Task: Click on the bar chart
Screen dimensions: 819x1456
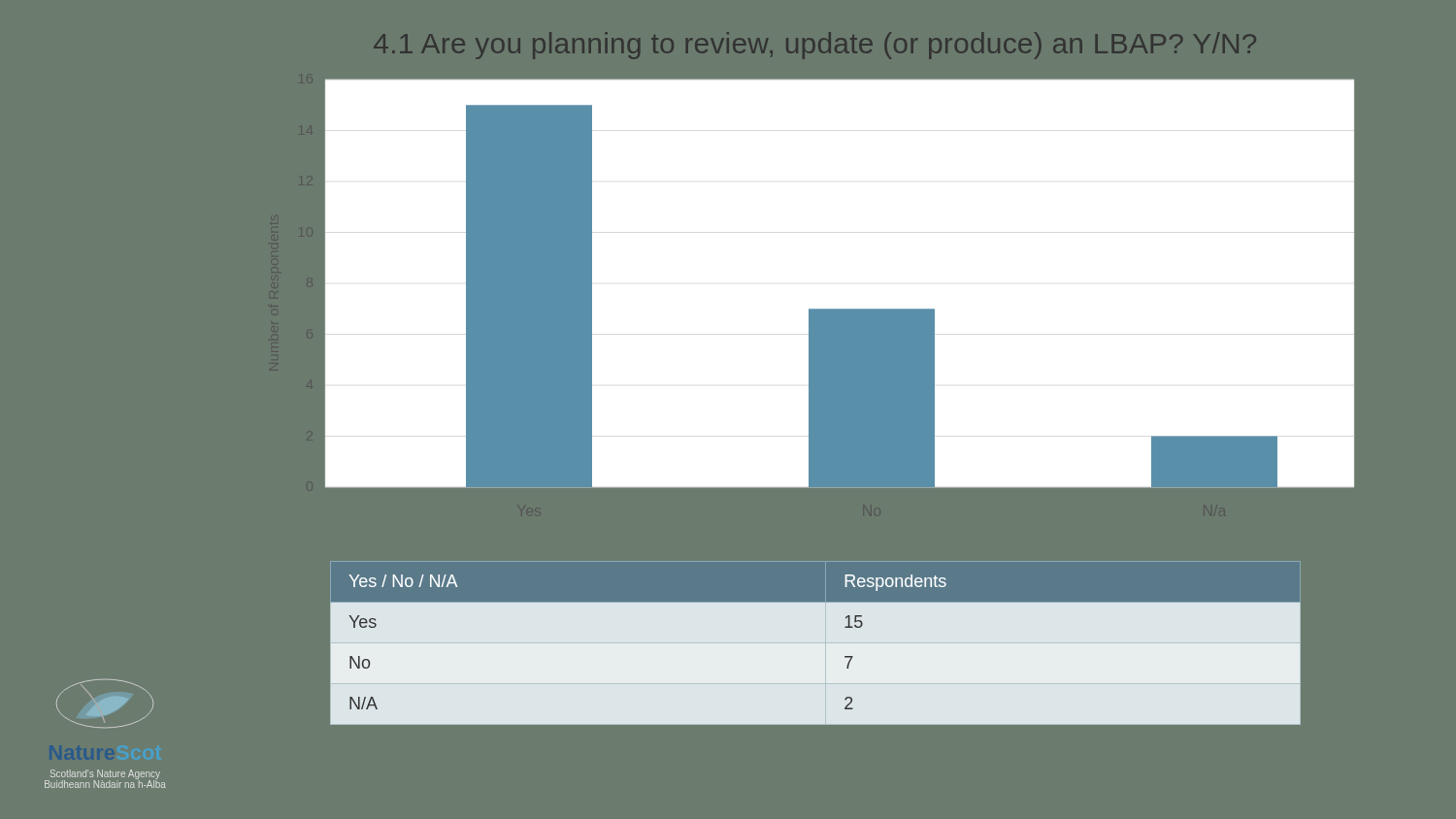Action: point(815,310)
